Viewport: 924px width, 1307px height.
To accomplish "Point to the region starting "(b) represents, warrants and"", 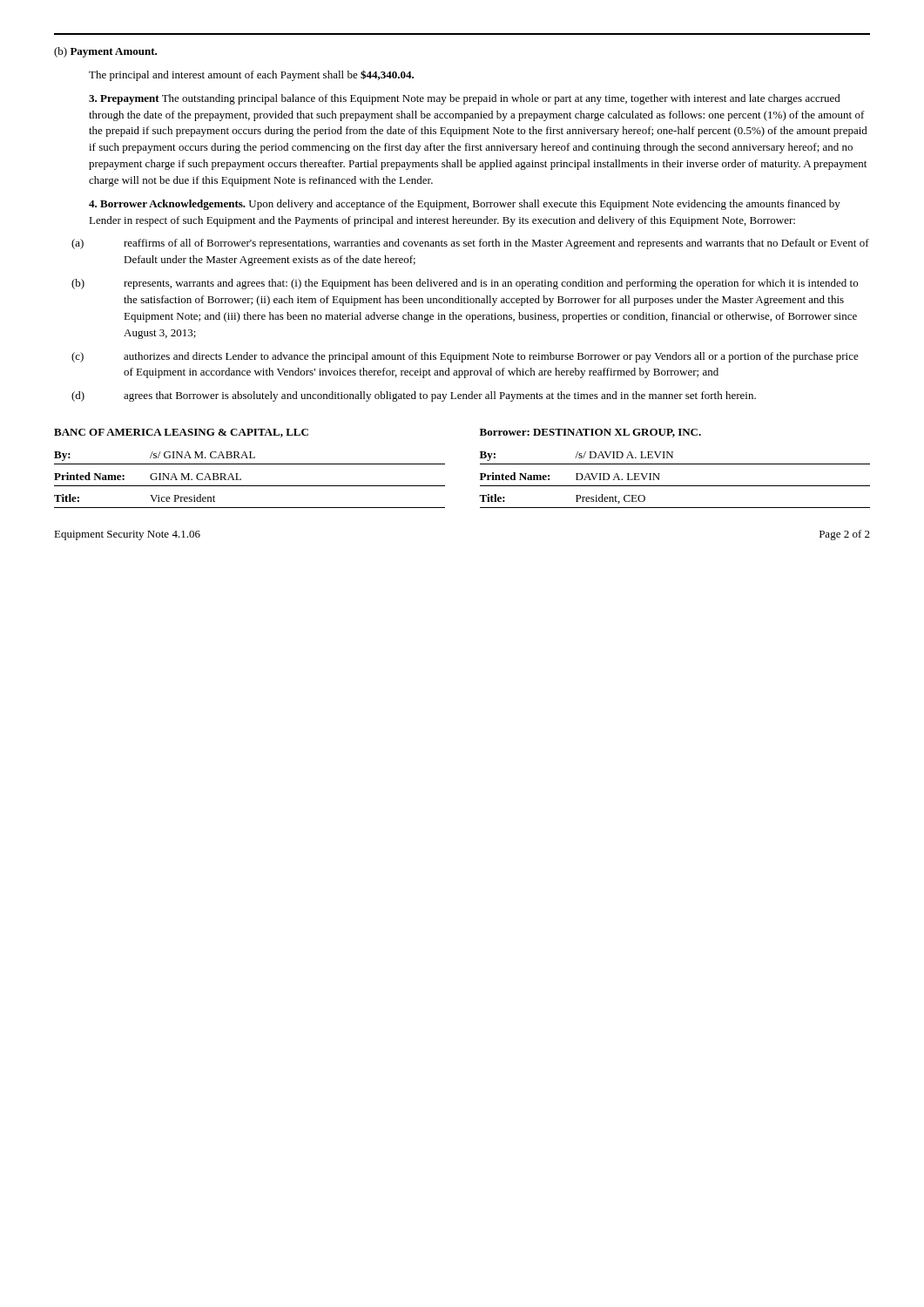I will (x=462, y=308).
